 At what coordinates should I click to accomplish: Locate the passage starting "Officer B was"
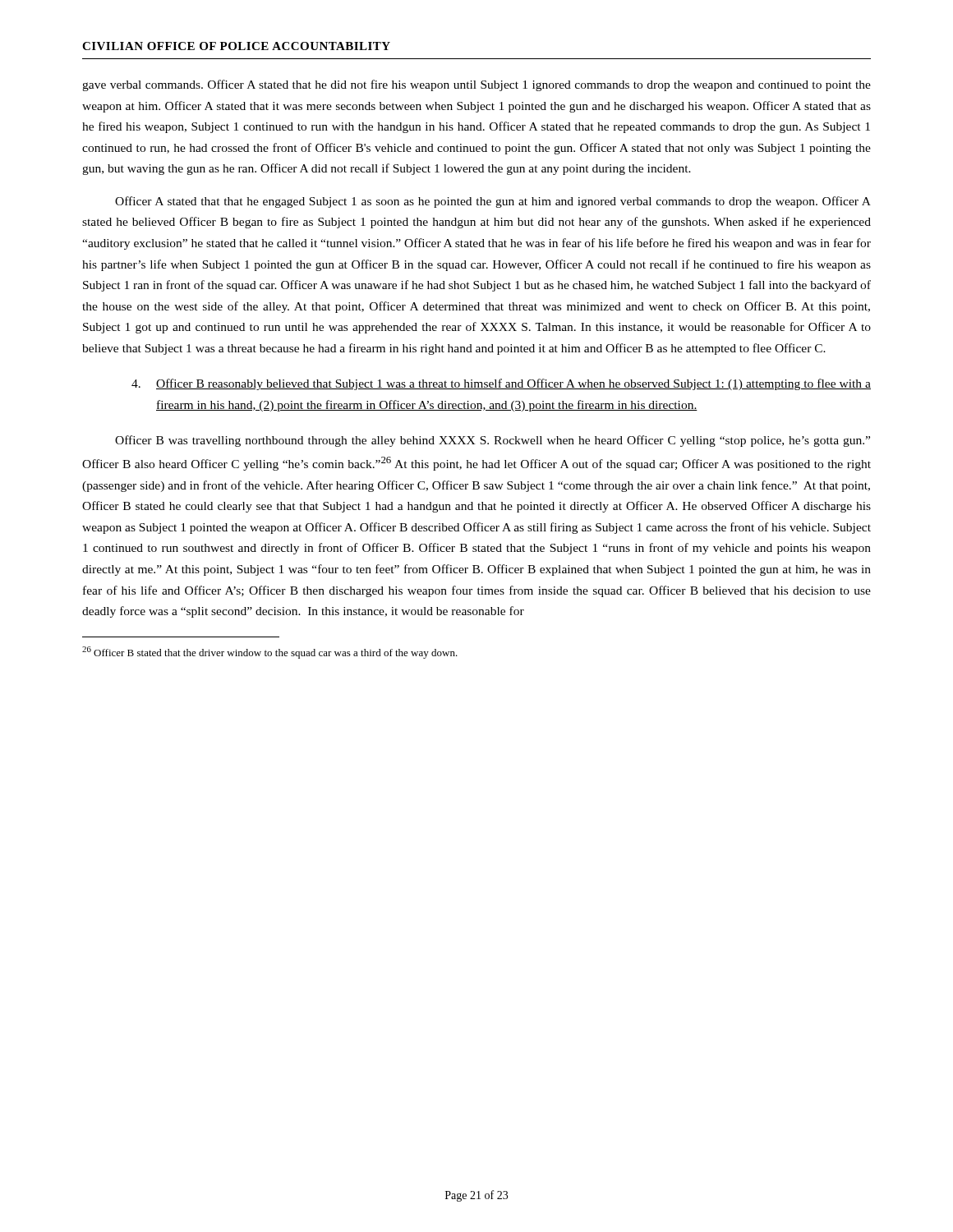476,525
